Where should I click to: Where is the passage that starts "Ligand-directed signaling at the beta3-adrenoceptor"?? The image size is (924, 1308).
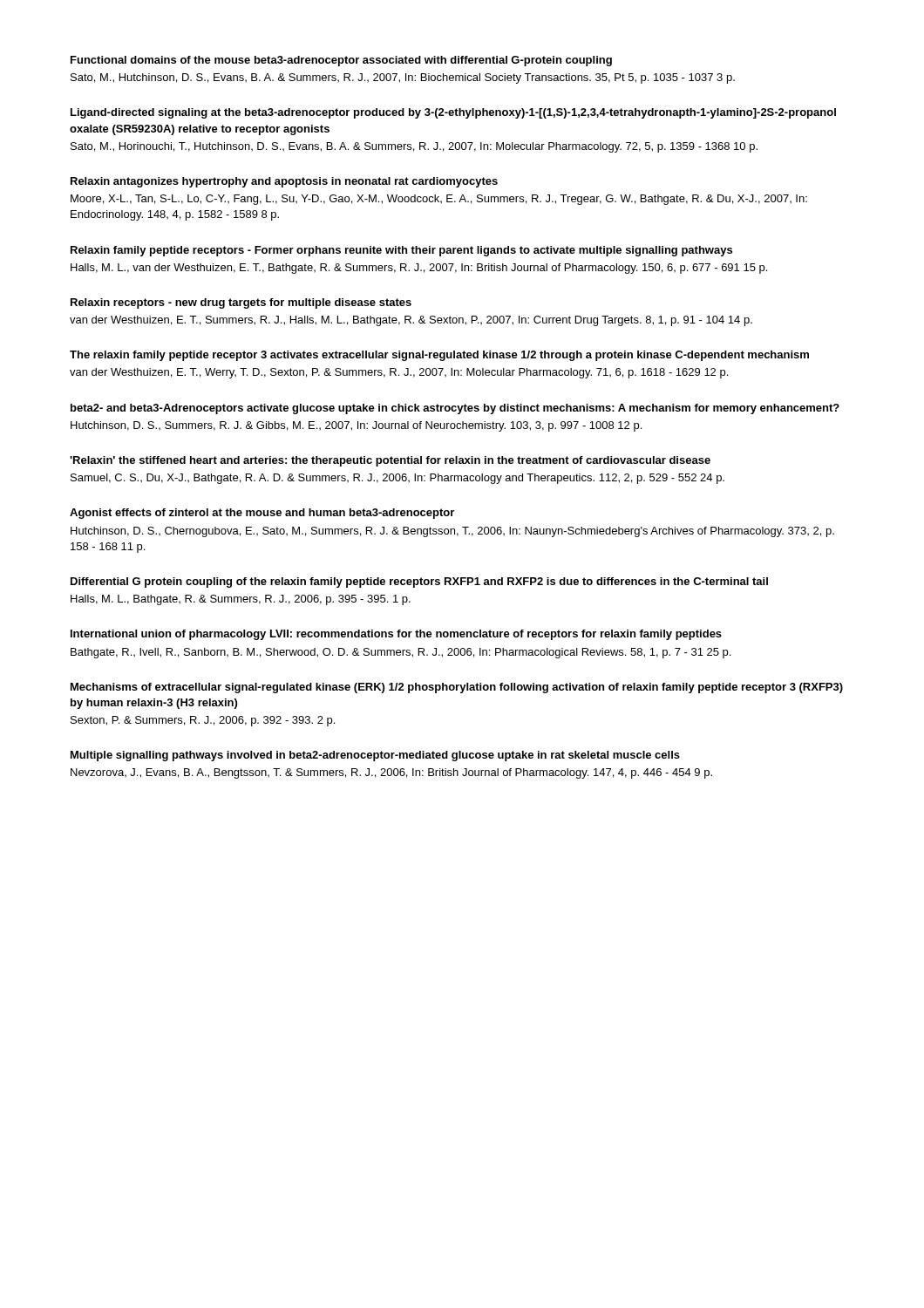tap(453, 113)
